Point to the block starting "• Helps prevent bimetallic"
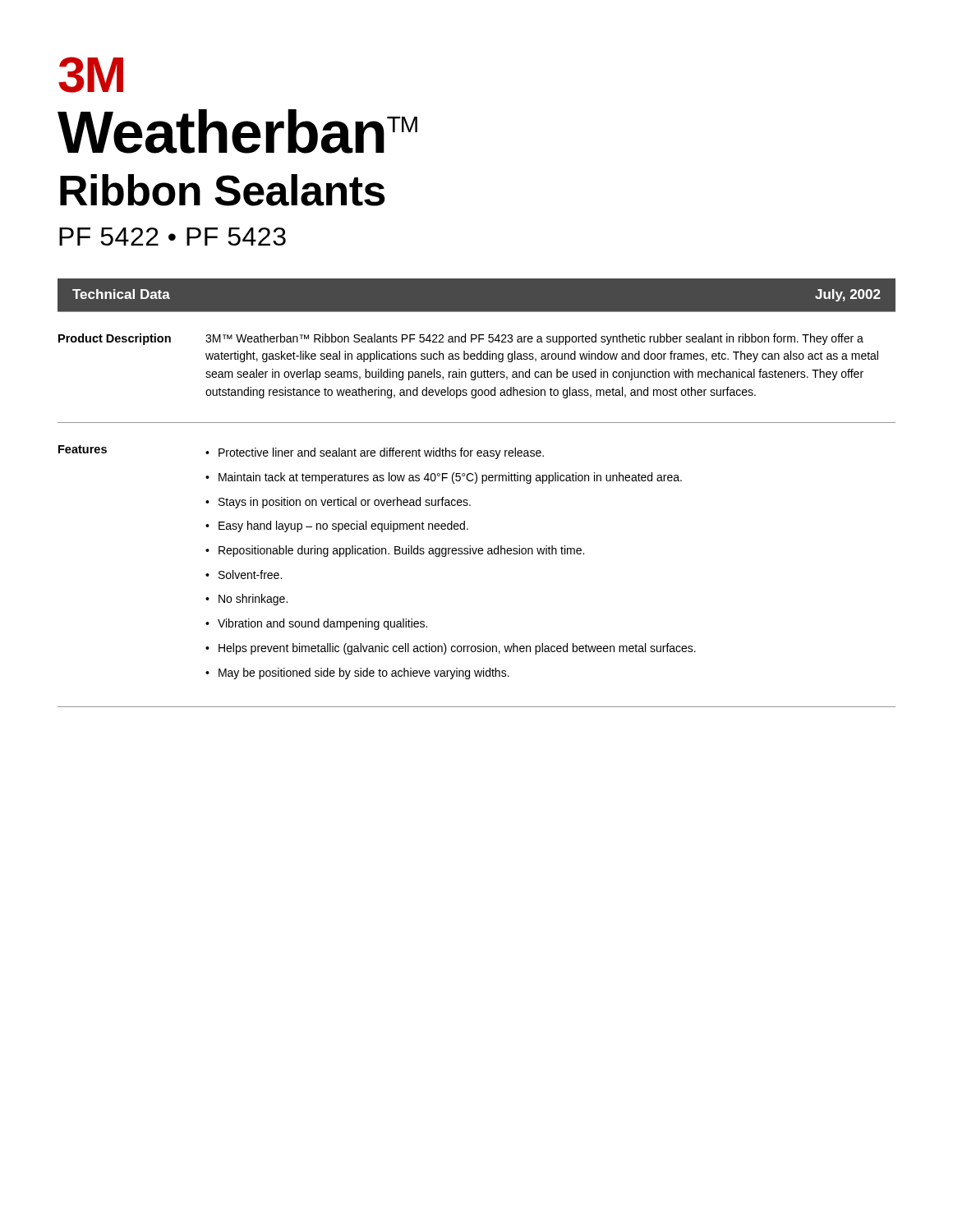The height and width of the screenshot is (1232, 953). [451, 649]
